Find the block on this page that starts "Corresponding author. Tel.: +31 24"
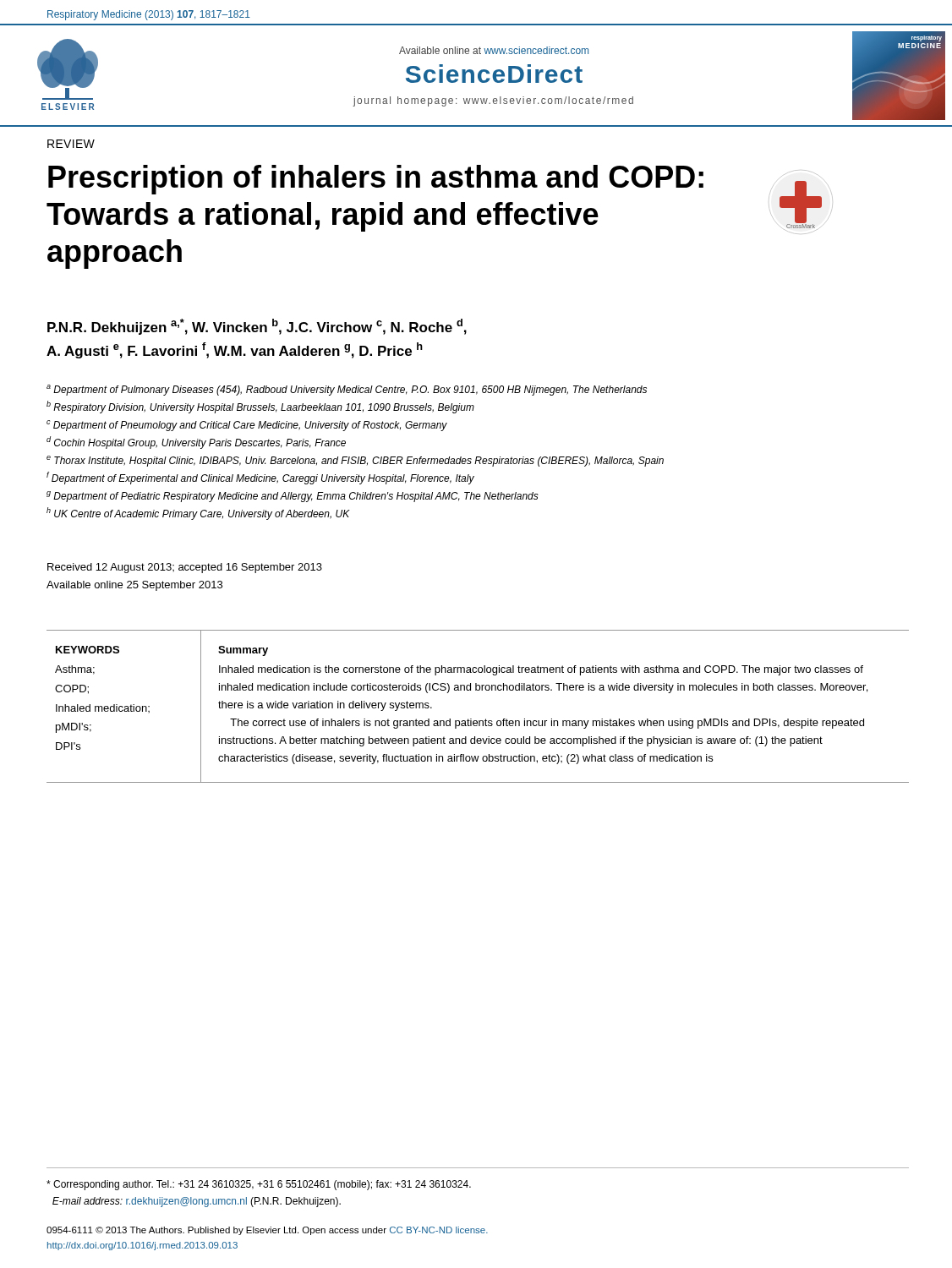952x1268 pixels. 259,1193
